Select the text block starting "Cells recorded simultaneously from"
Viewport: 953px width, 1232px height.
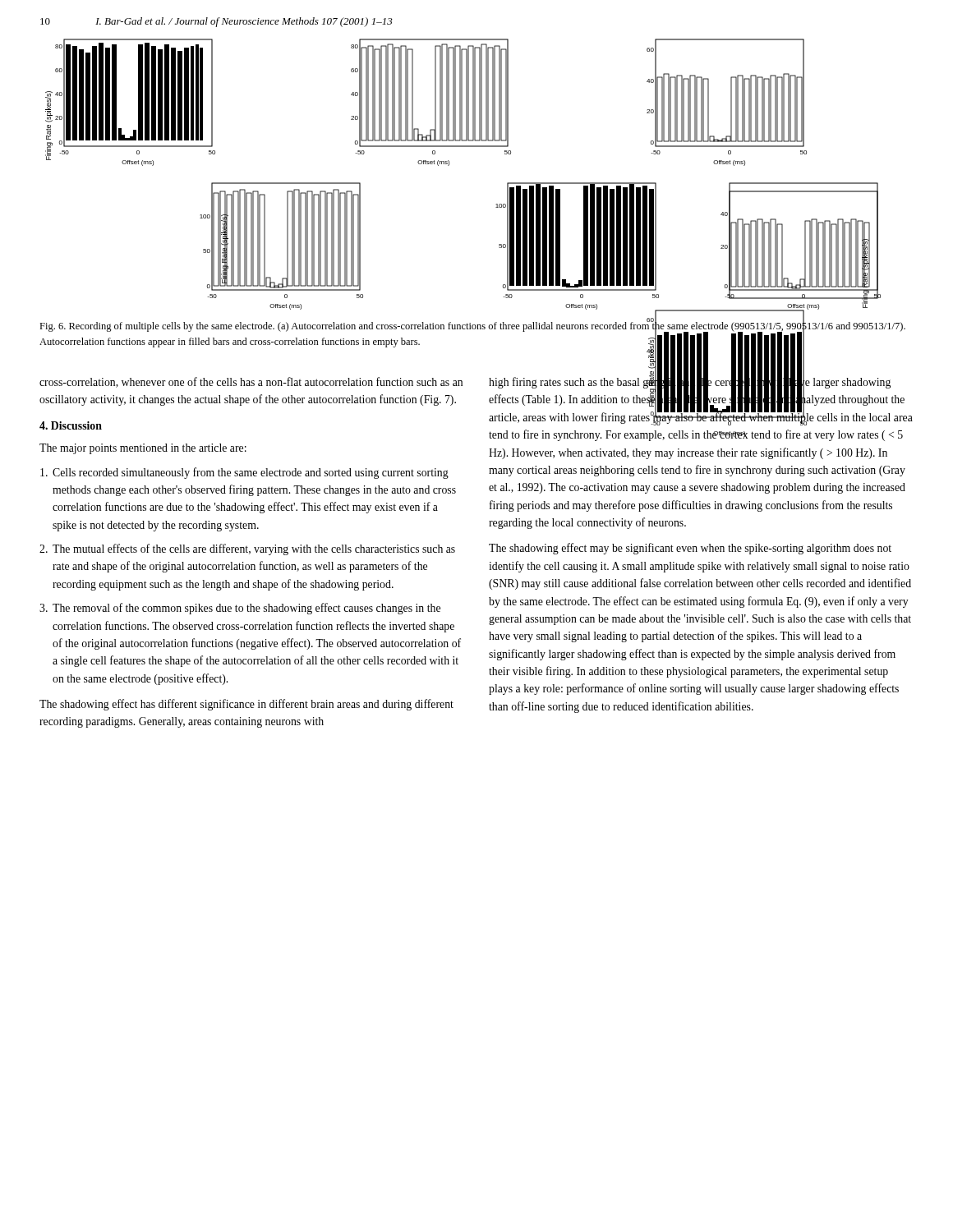[252, 499]
